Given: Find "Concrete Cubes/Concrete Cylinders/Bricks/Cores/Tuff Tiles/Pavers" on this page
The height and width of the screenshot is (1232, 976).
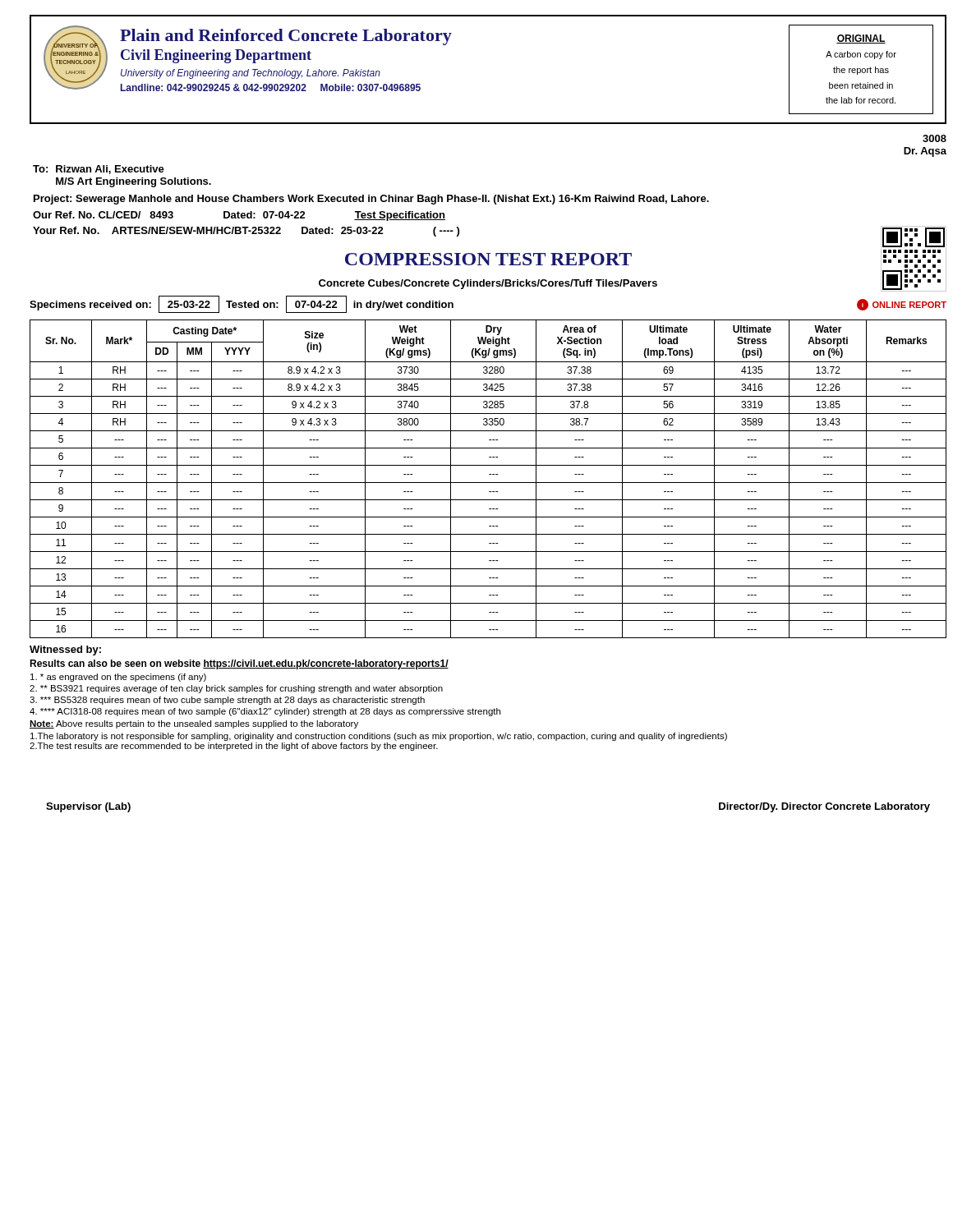Looking at the screenshot, I should (488, 283).
